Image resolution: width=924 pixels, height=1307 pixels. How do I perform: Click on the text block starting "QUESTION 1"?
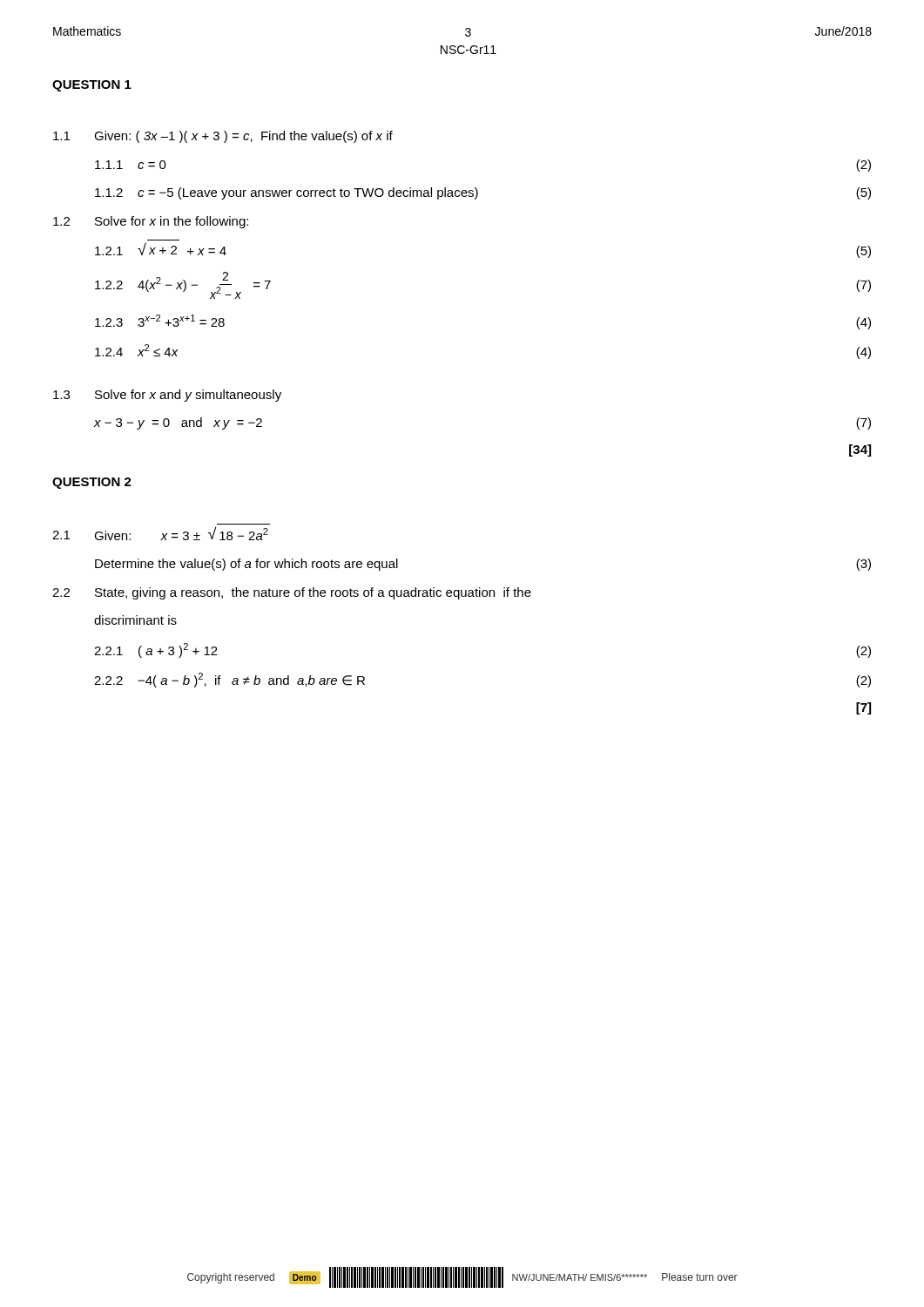pyautogui.click(x=92, y=84)
